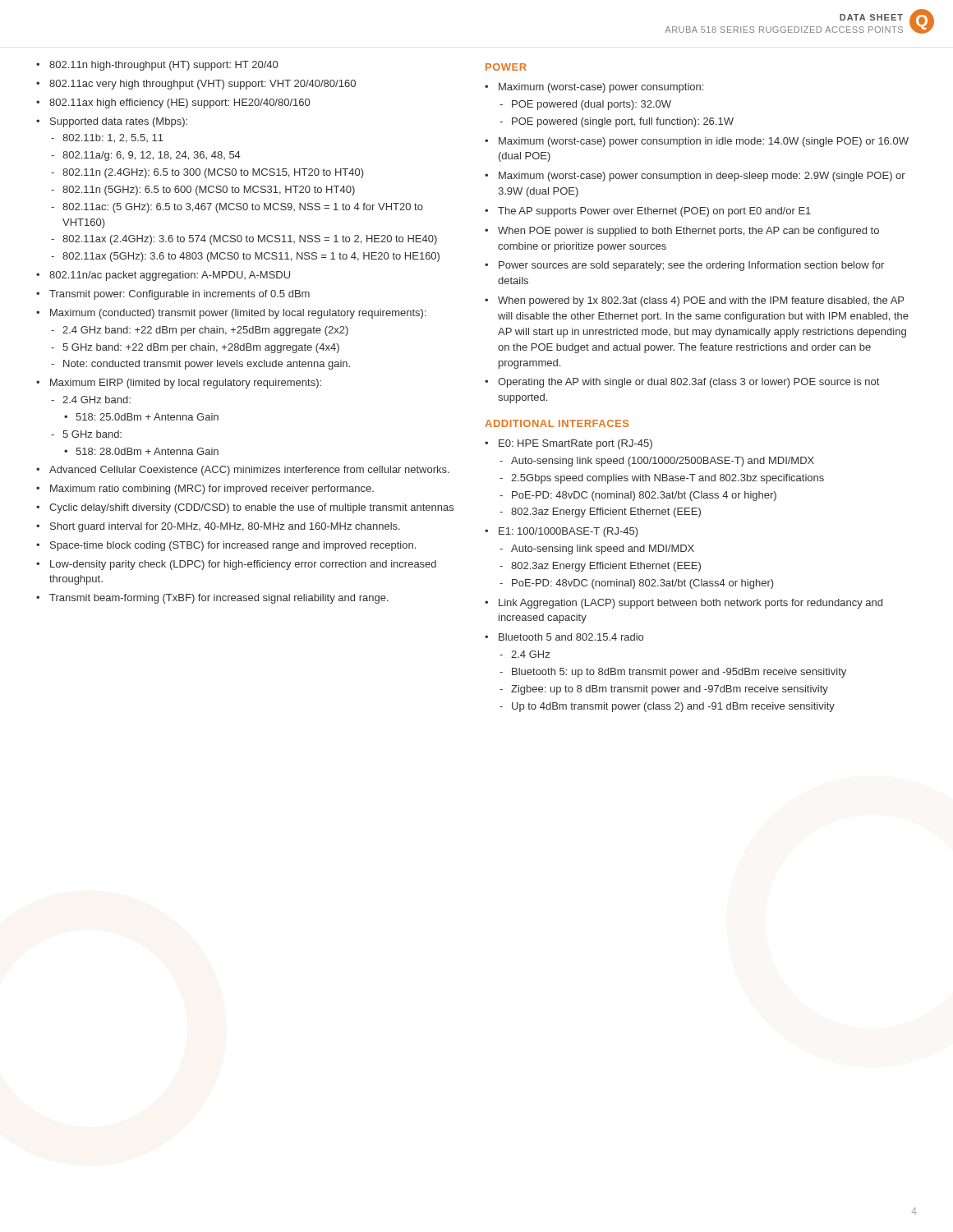
Task: Where is the passage that starts "• Maximum (worst-case) power consumption in idle"?
Action: (x=697, y=148)
